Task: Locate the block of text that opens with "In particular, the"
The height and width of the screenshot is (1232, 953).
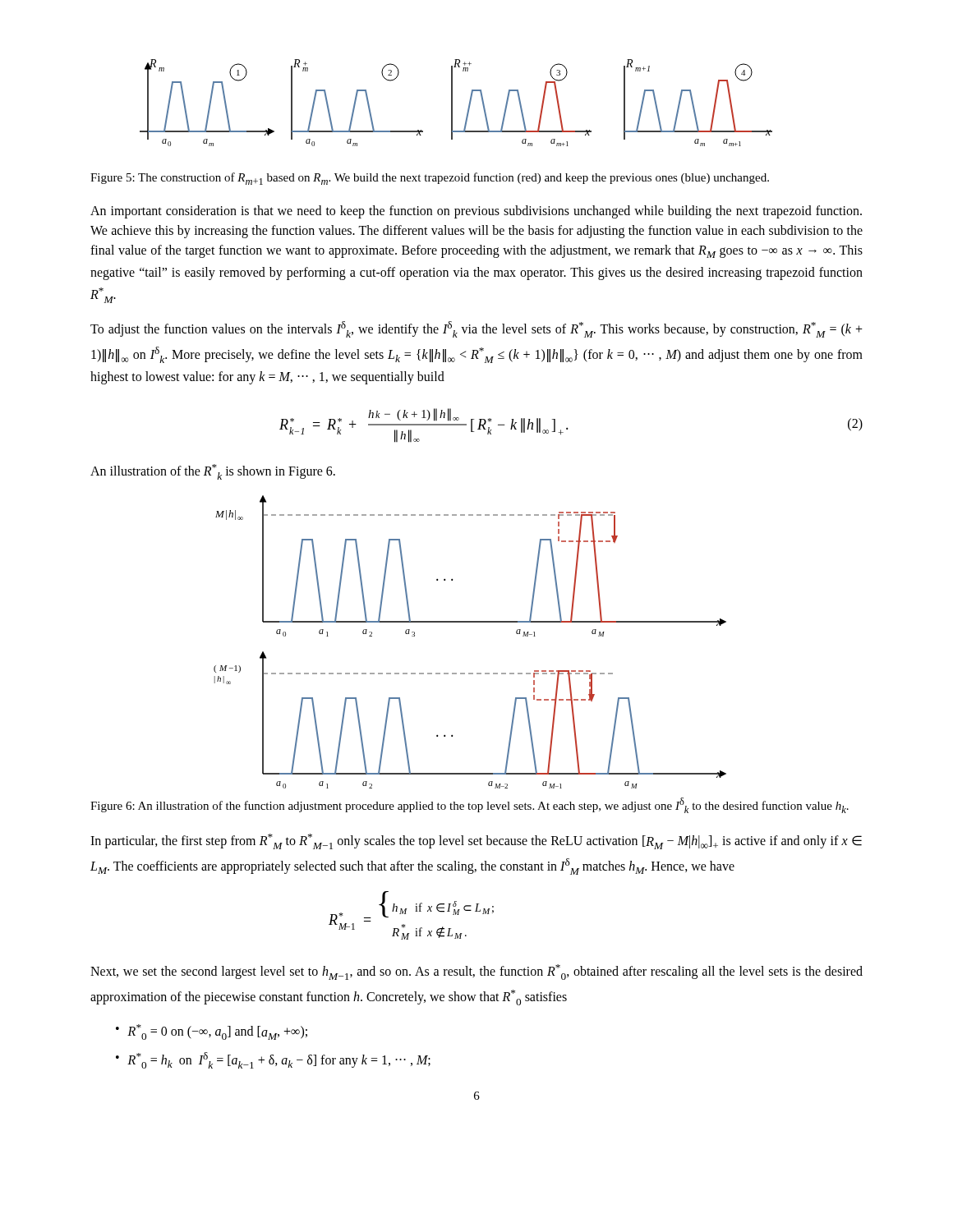Action: tap(476, 854)
